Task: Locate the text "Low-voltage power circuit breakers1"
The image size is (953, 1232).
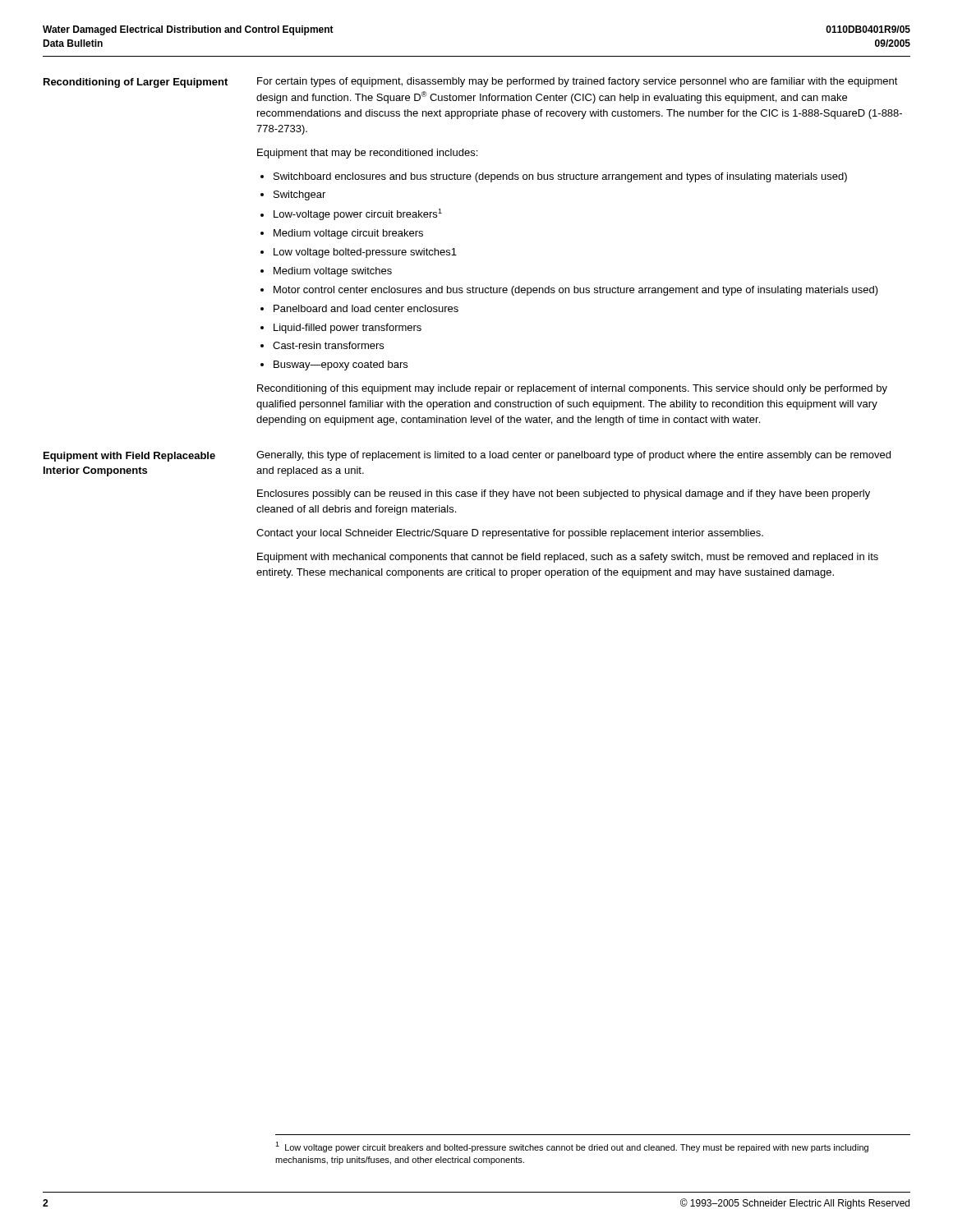Action: click(357, 214)
